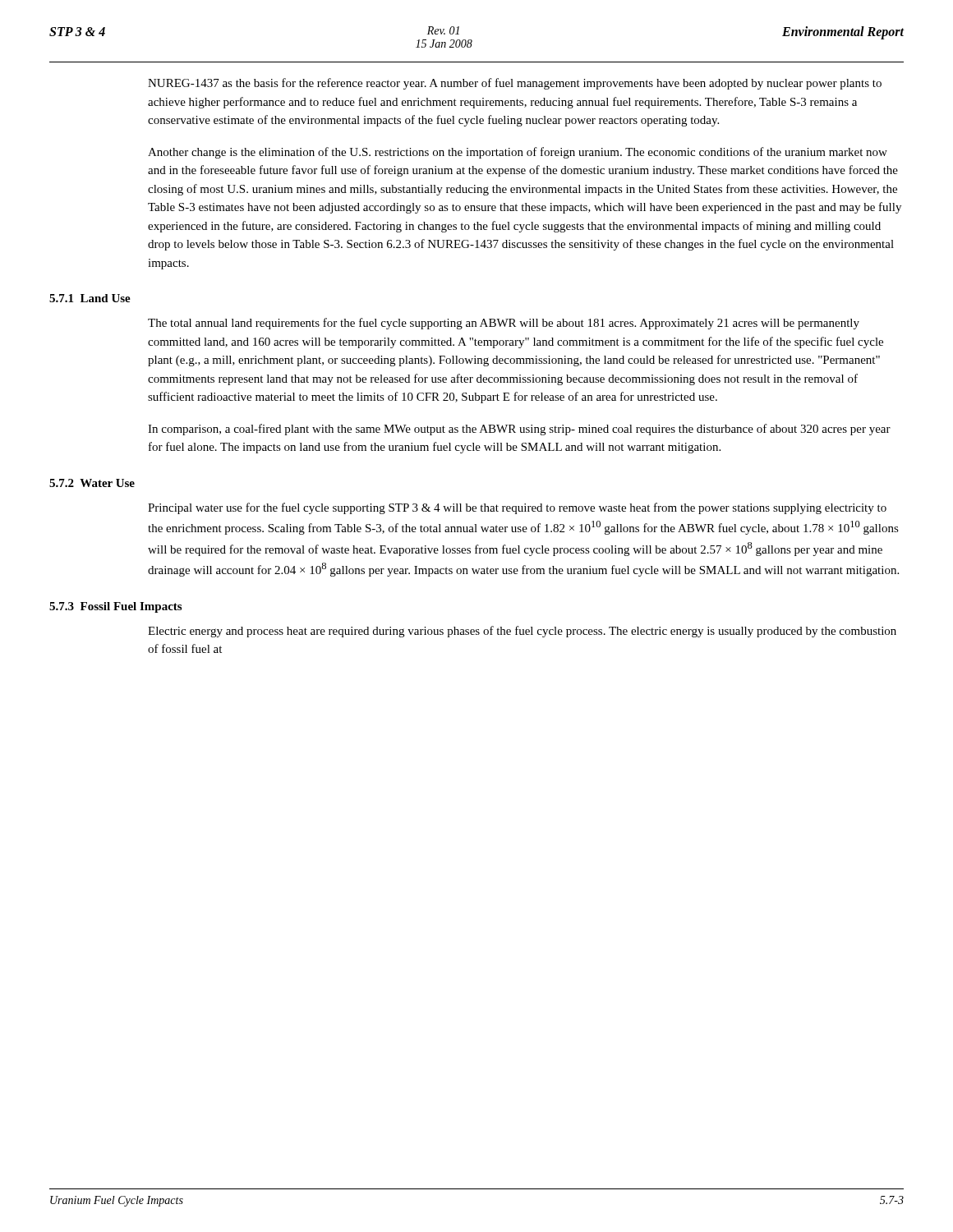Viewport: 953px width, 1232px height.
Task: Navigate to the block starting "NUREG-1437 as the basis for the"
Action: (x=515, y=101)
